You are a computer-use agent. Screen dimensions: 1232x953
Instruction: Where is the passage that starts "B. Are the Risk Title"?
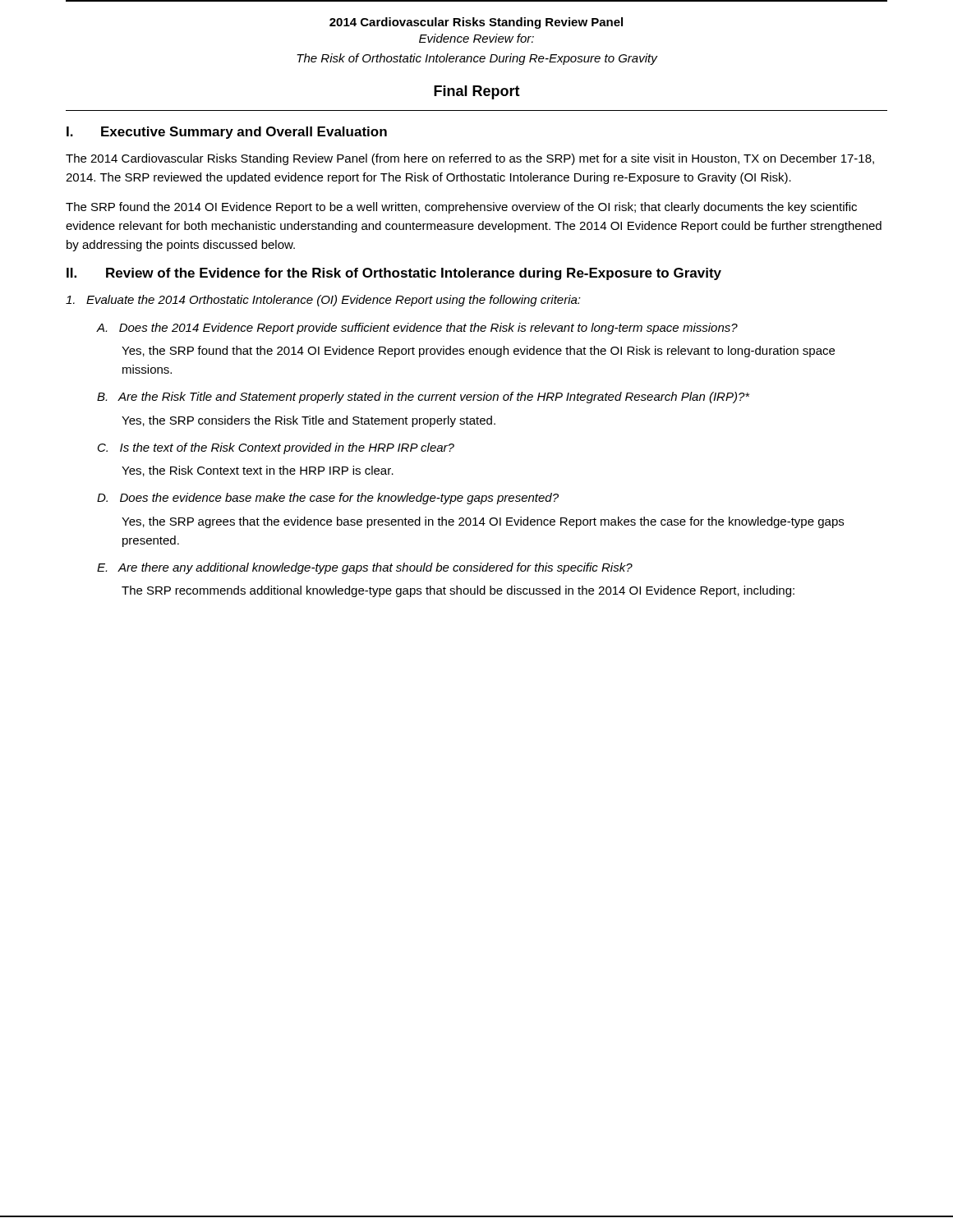pyautogui.click(x=423, y=397)
